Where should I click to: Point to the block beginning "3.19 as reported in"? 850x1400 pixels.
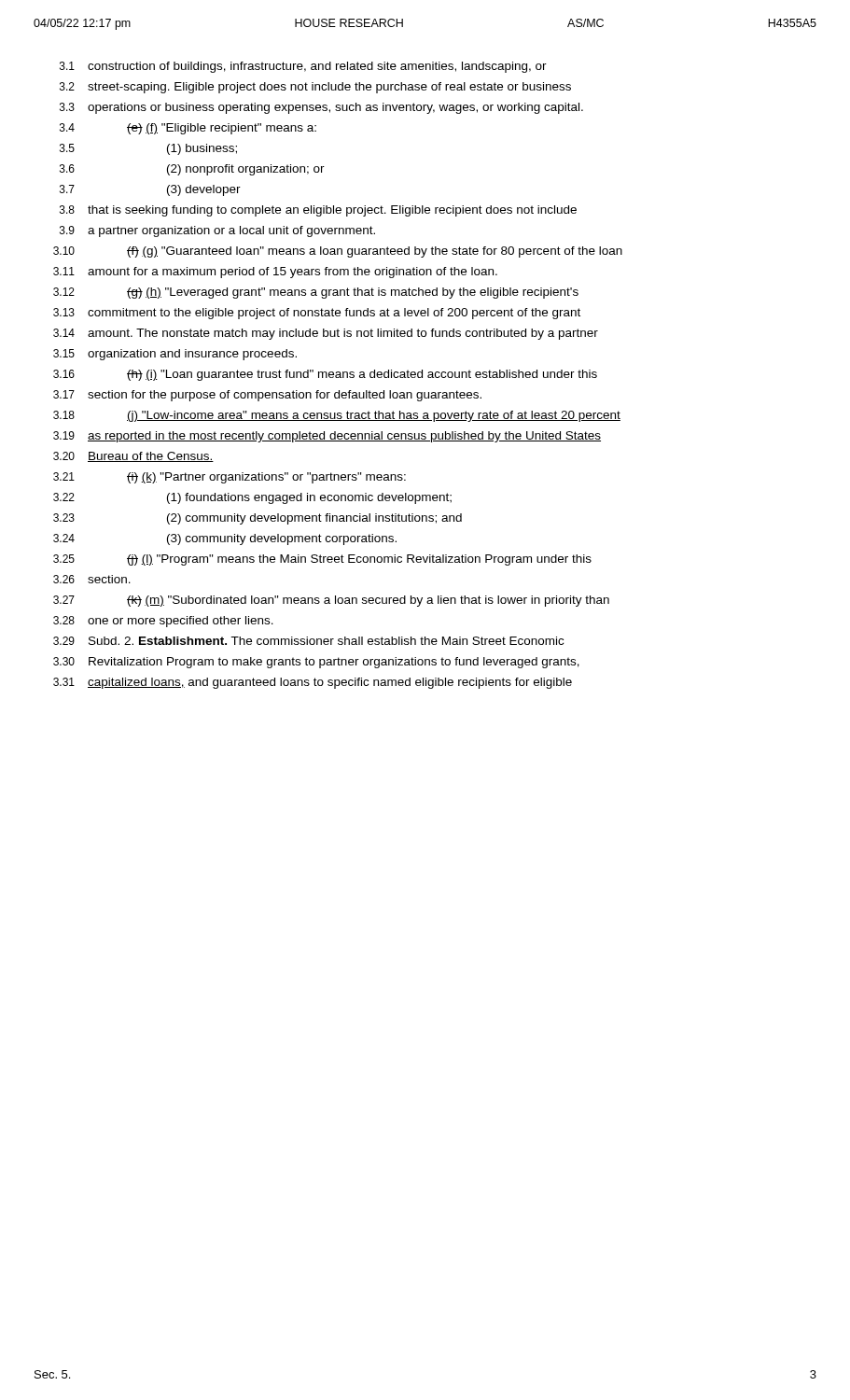point(425,436)
